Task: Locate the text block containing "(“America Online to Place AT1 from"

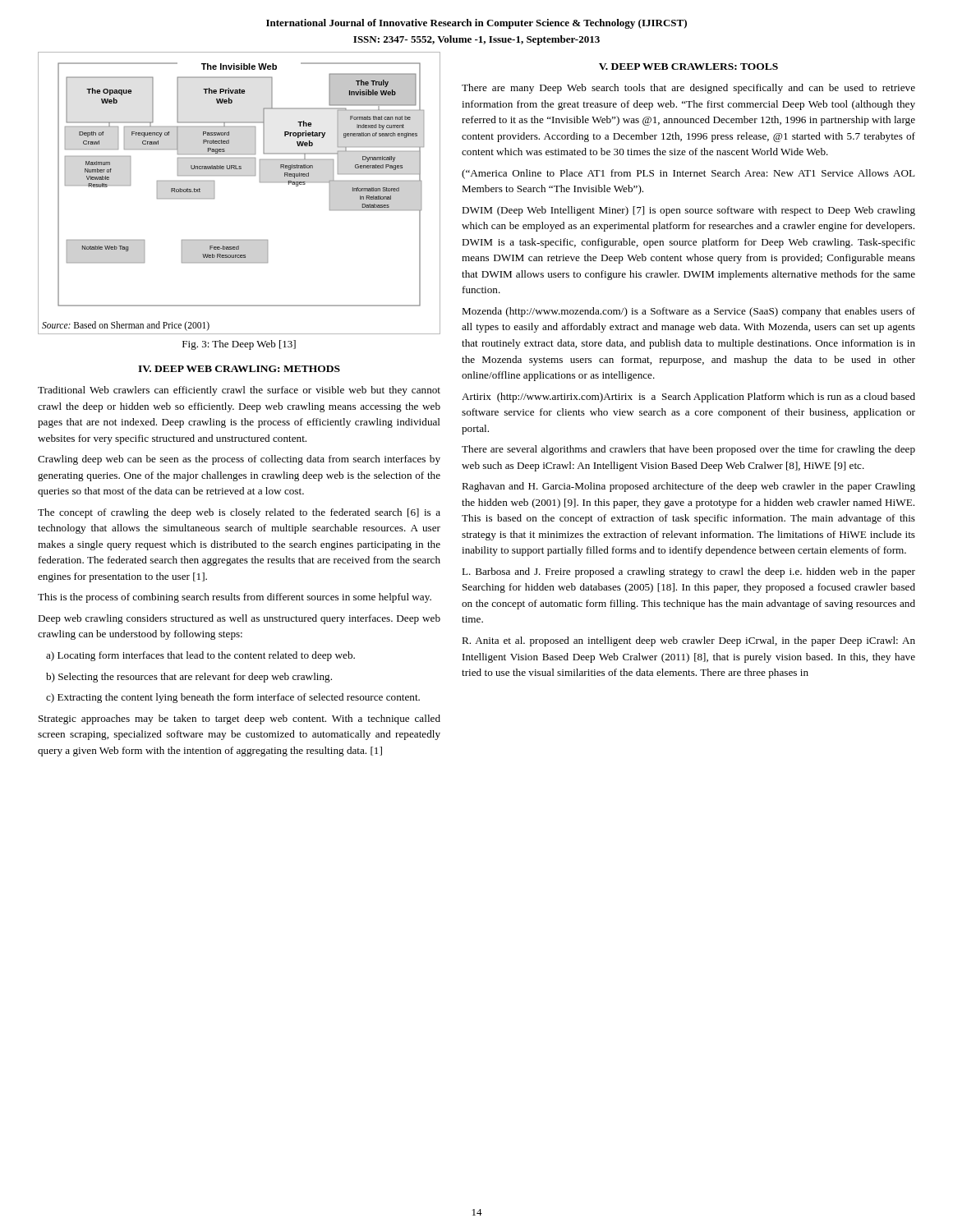Action: click(x=688, y=181)
